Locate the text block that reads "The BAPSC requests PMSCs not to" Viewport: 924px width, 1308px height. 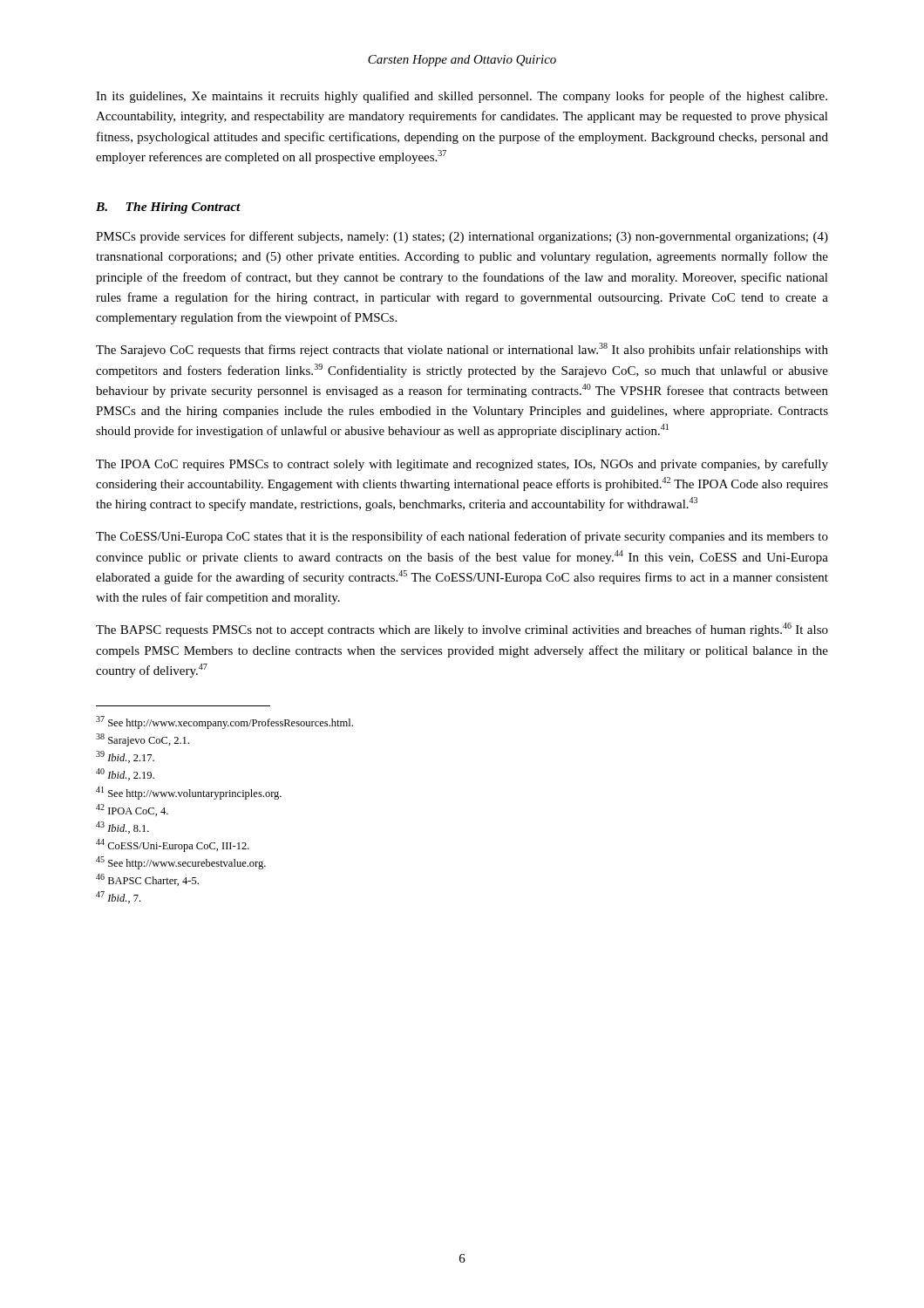[462, 649]
